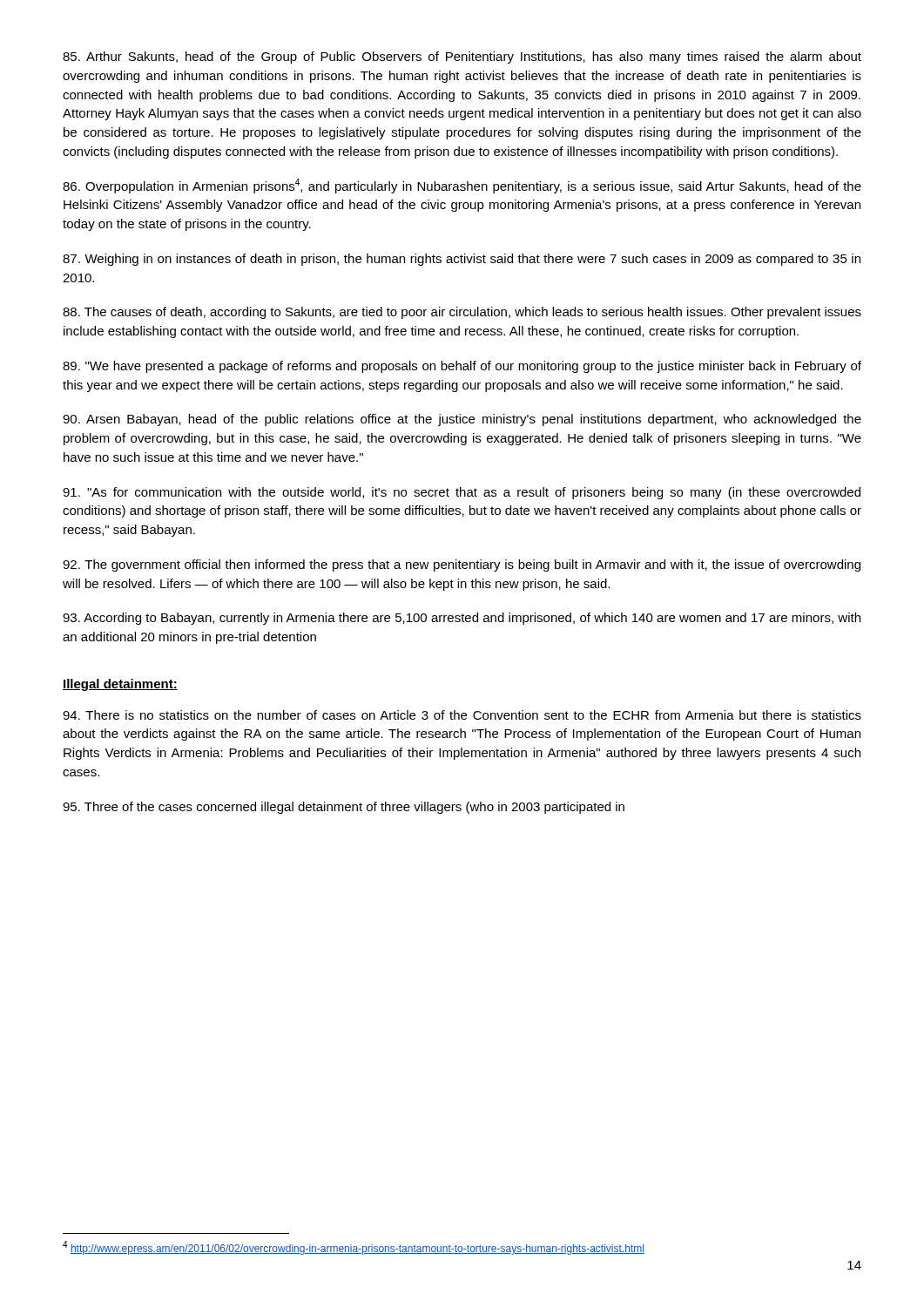The image size is (924, 1307).
Task: Select the text block starting ""We have presented a"
Action: 462,375
